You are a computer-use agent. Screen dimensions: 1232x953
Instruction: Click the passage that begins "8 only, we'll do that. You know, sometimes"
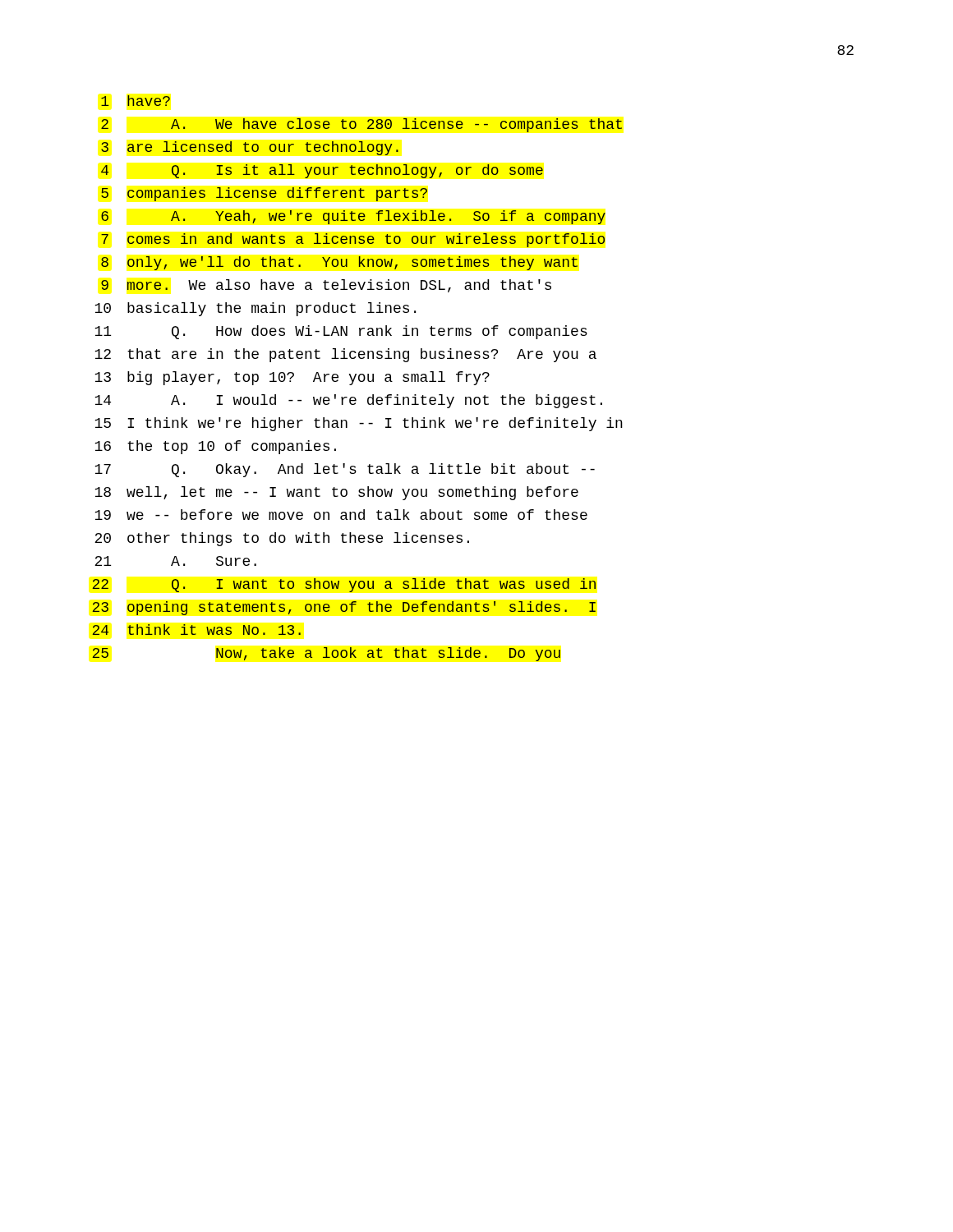click(x=331, y=263)
